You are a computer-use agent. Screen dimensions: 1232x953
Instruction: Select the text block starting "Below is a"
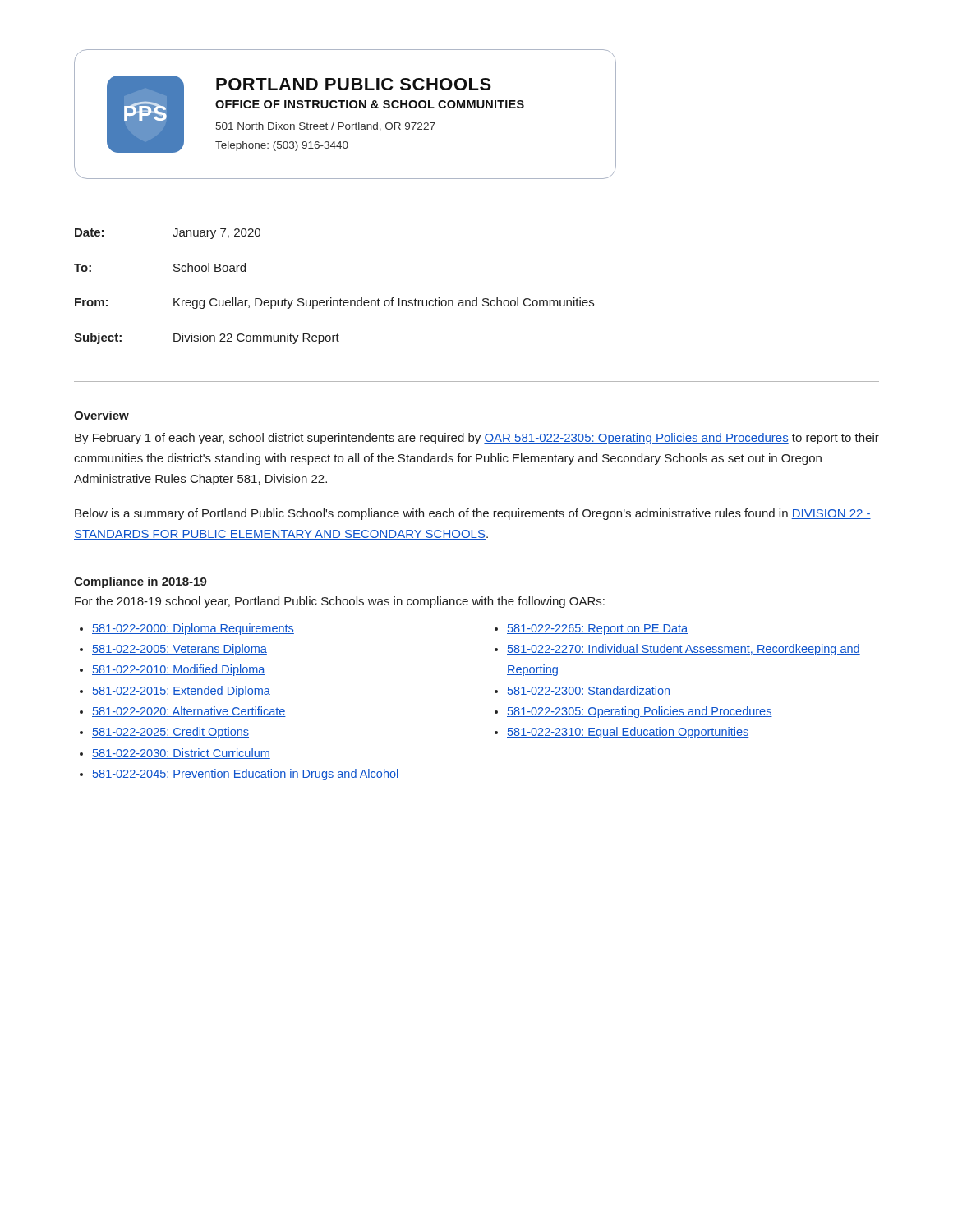[472, 523]
